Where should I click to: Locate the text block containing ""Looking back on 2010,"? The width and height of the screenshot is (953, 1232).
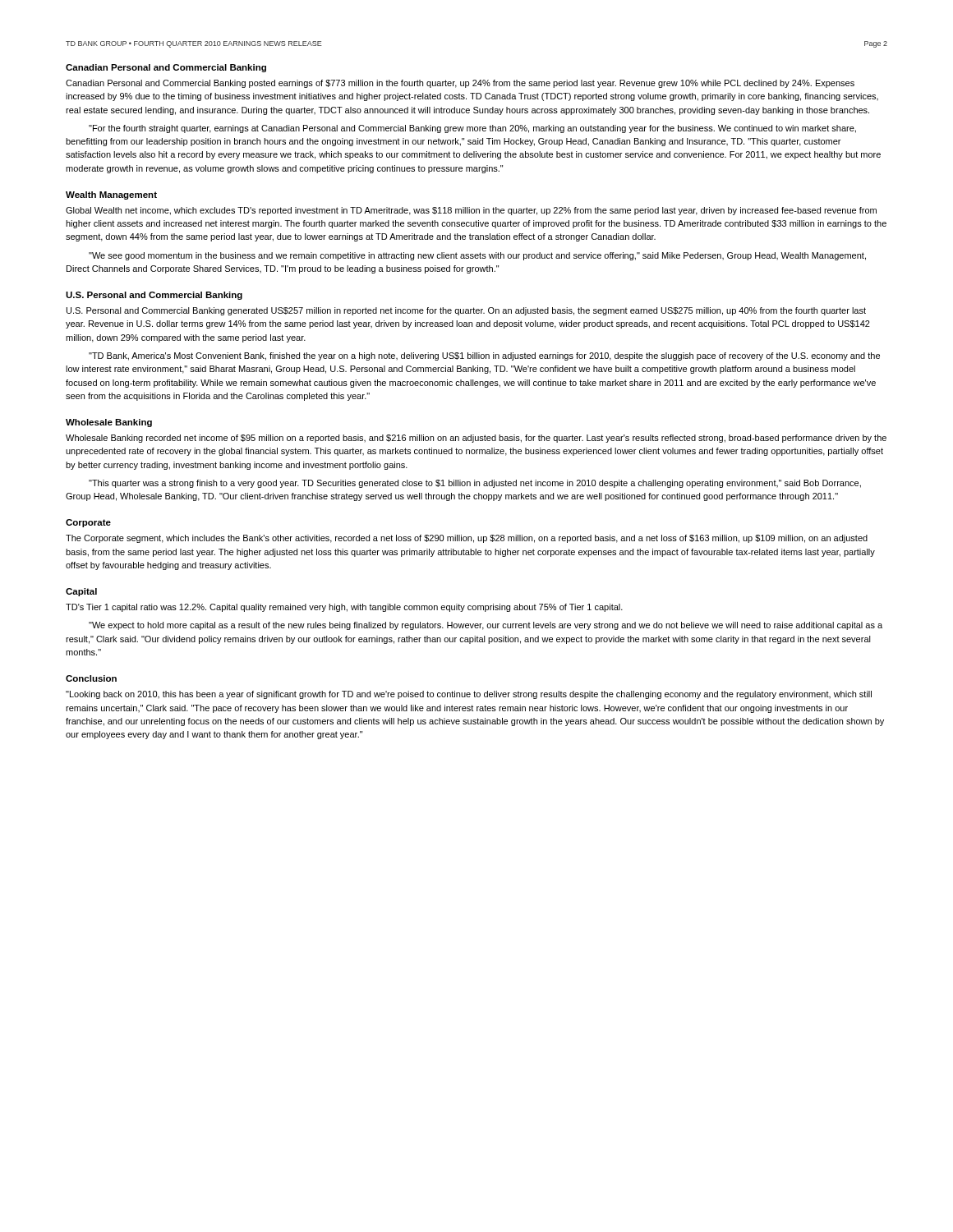476,714
